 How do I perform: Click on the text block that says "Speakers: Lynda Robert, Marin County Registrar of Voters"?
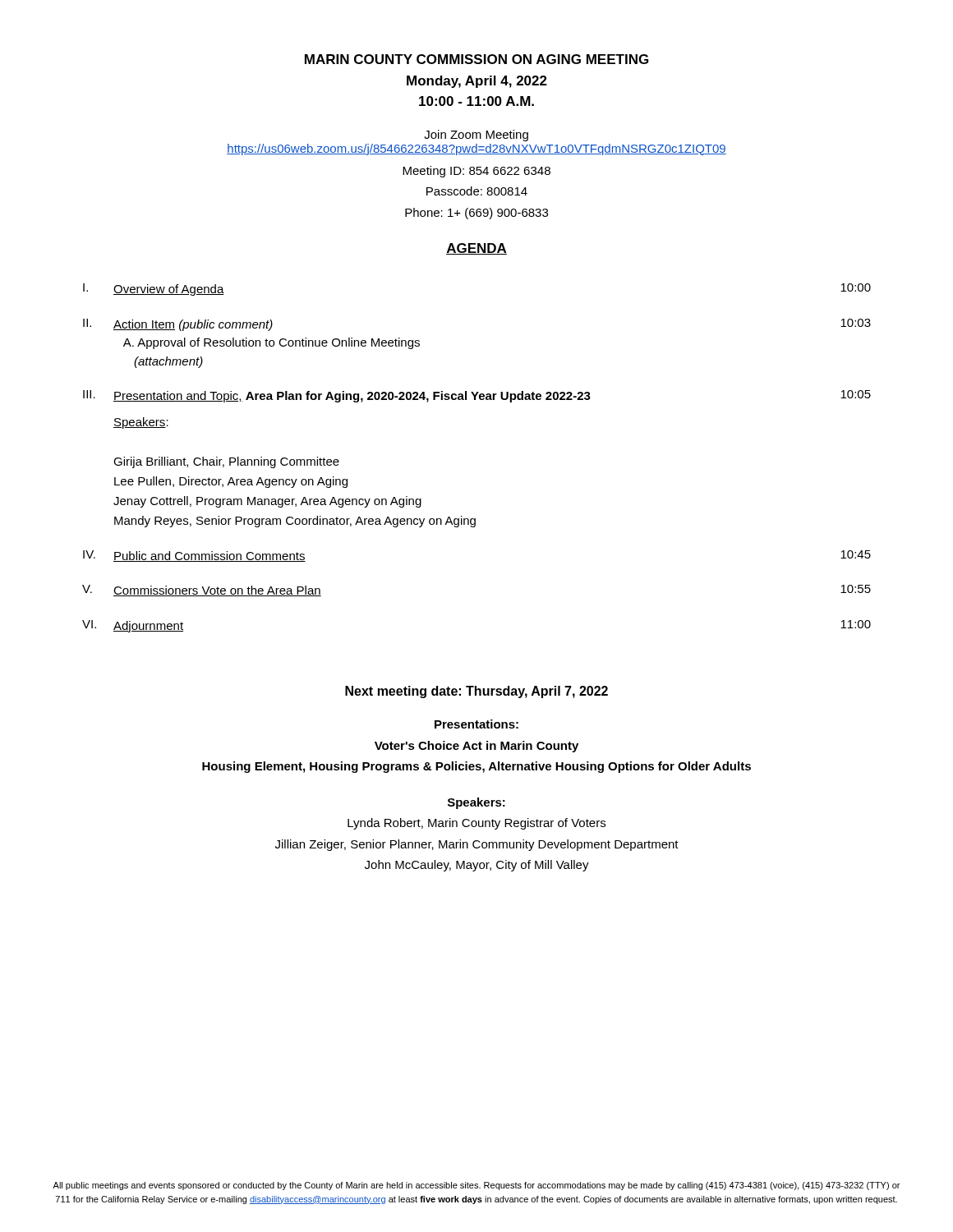coord(476,833)
